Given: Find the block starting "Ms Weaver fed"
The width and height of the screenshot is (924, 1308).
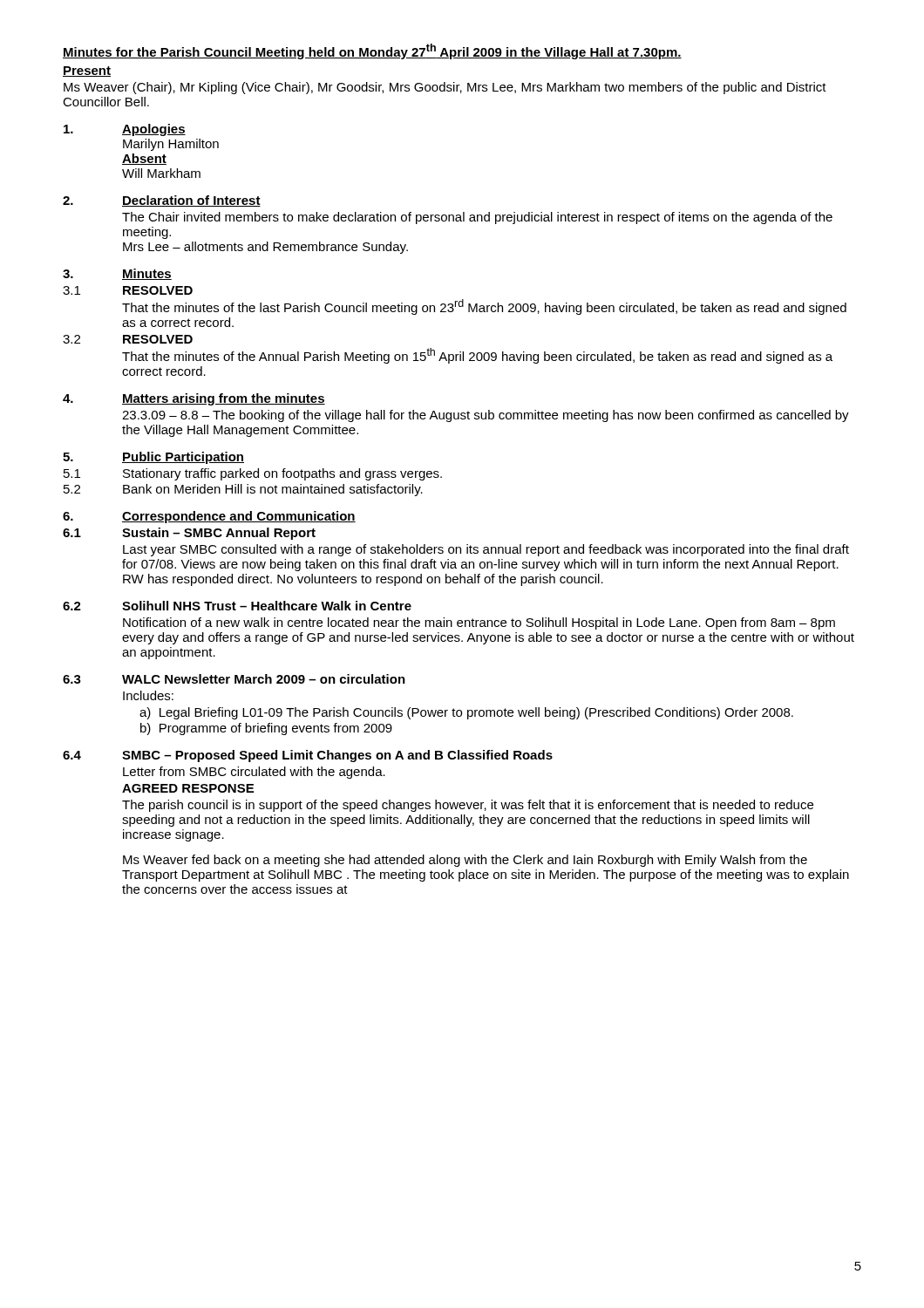Looking at the screenshot, I should point(462,874).
